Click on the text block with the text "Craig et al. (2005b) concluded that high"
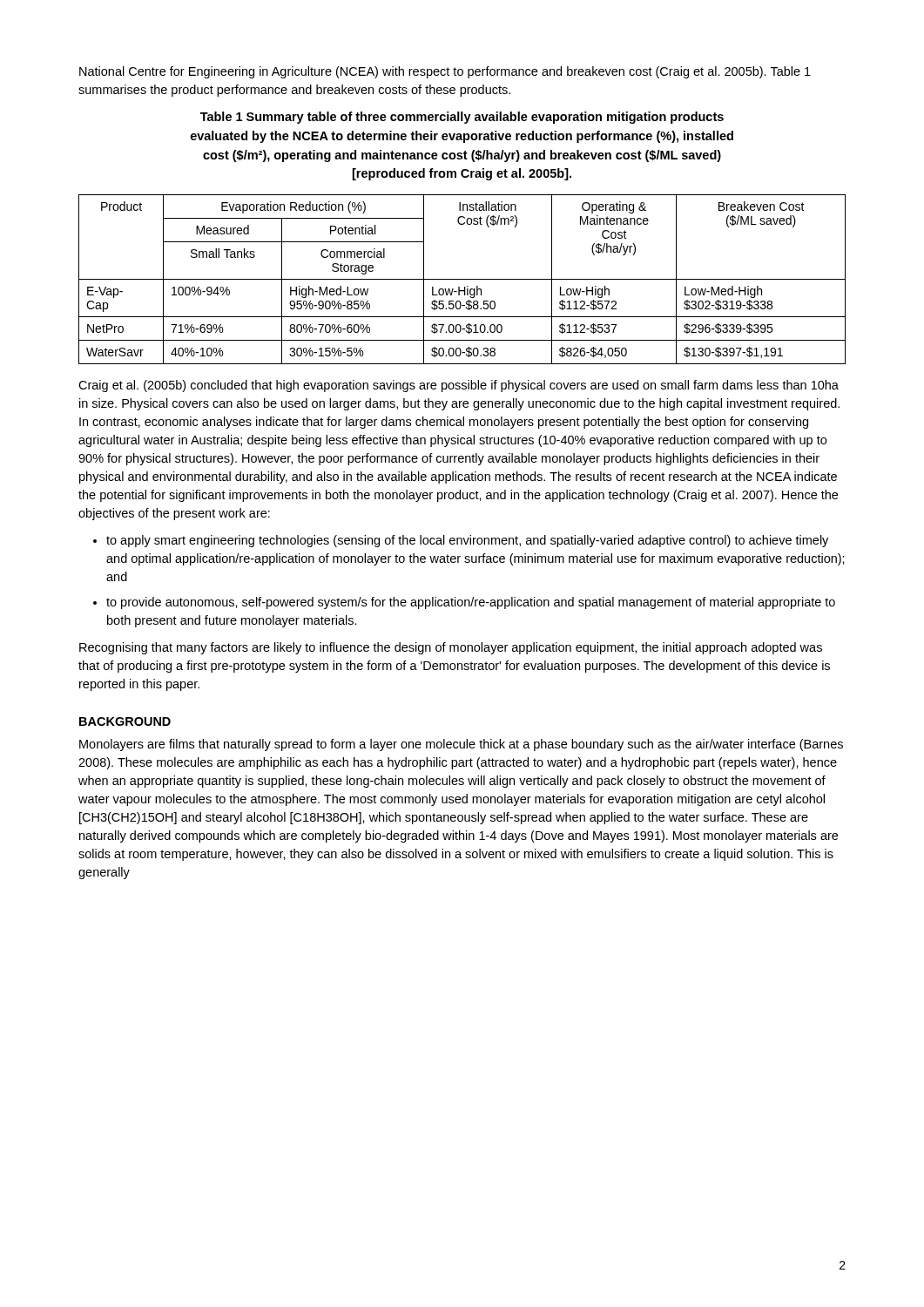This screenshot has width=924, height=1307. [x=460, y=449]
